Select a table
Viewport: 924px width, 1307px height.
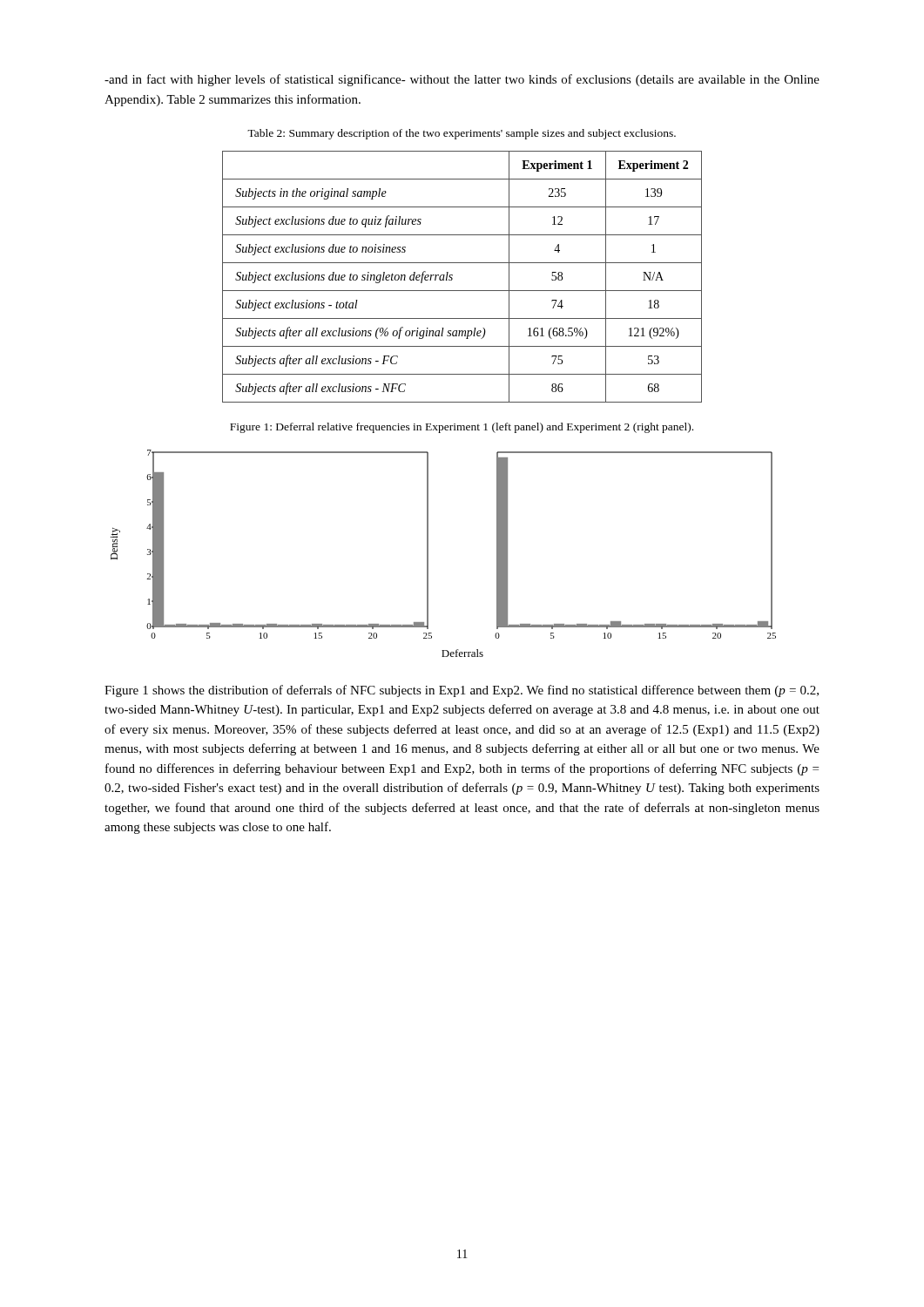[x=462, y=277]
